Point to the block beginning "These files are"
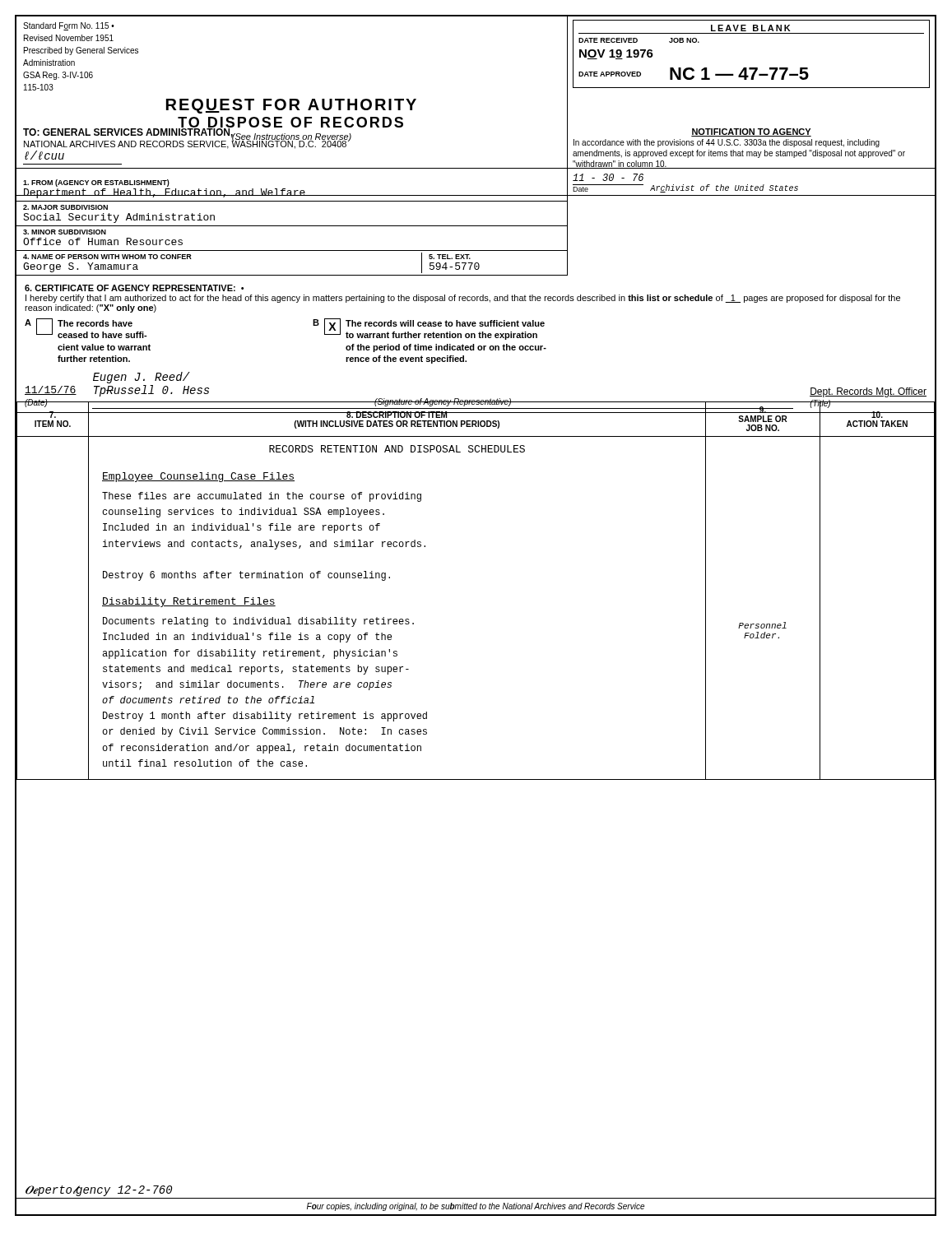 (265, 536)
